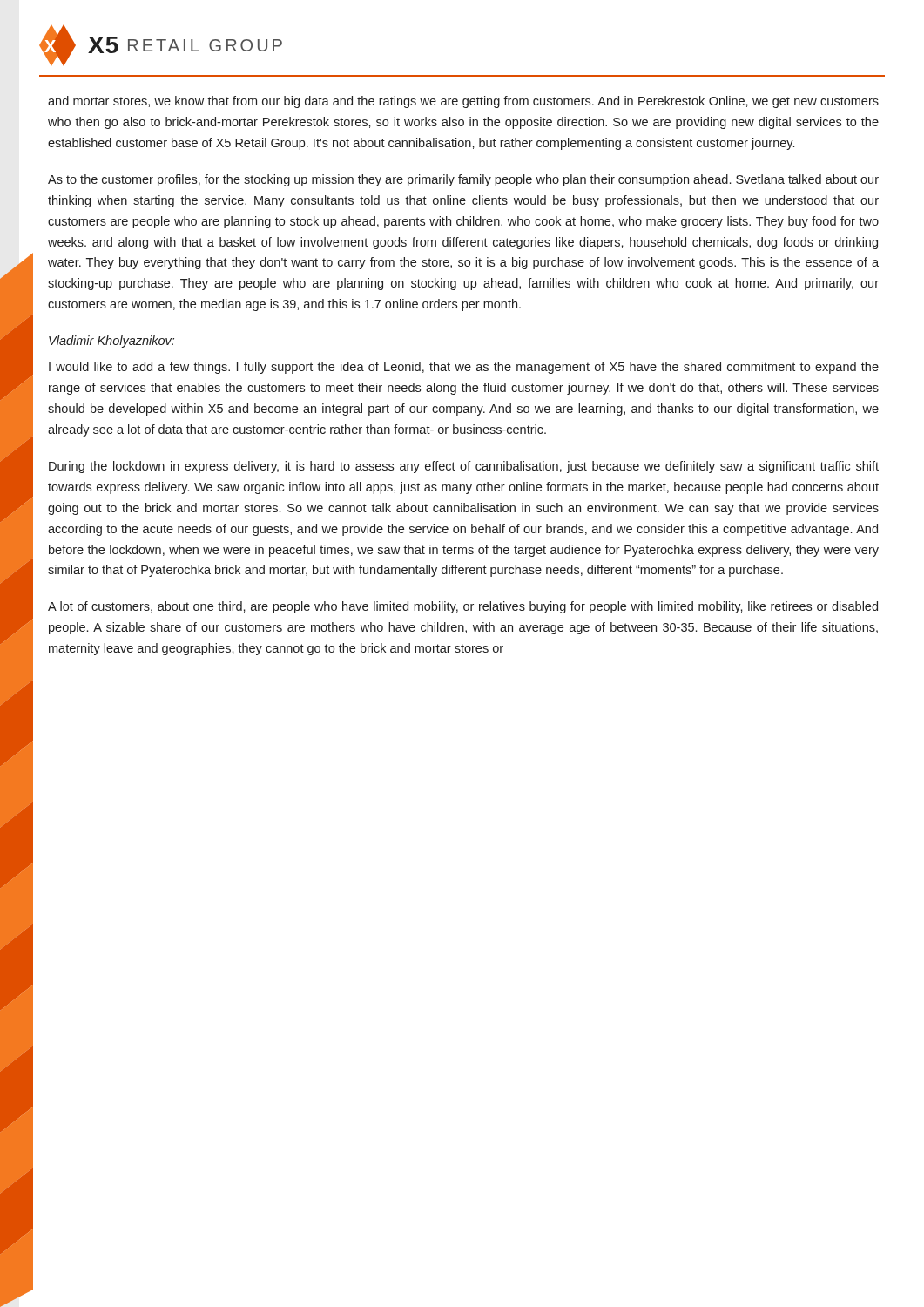Point to the region starting "As to the customer profiles, for the stocking"
Viewport: 924px width, 1307px height.
pyautogui.click(x=463, y=242)
